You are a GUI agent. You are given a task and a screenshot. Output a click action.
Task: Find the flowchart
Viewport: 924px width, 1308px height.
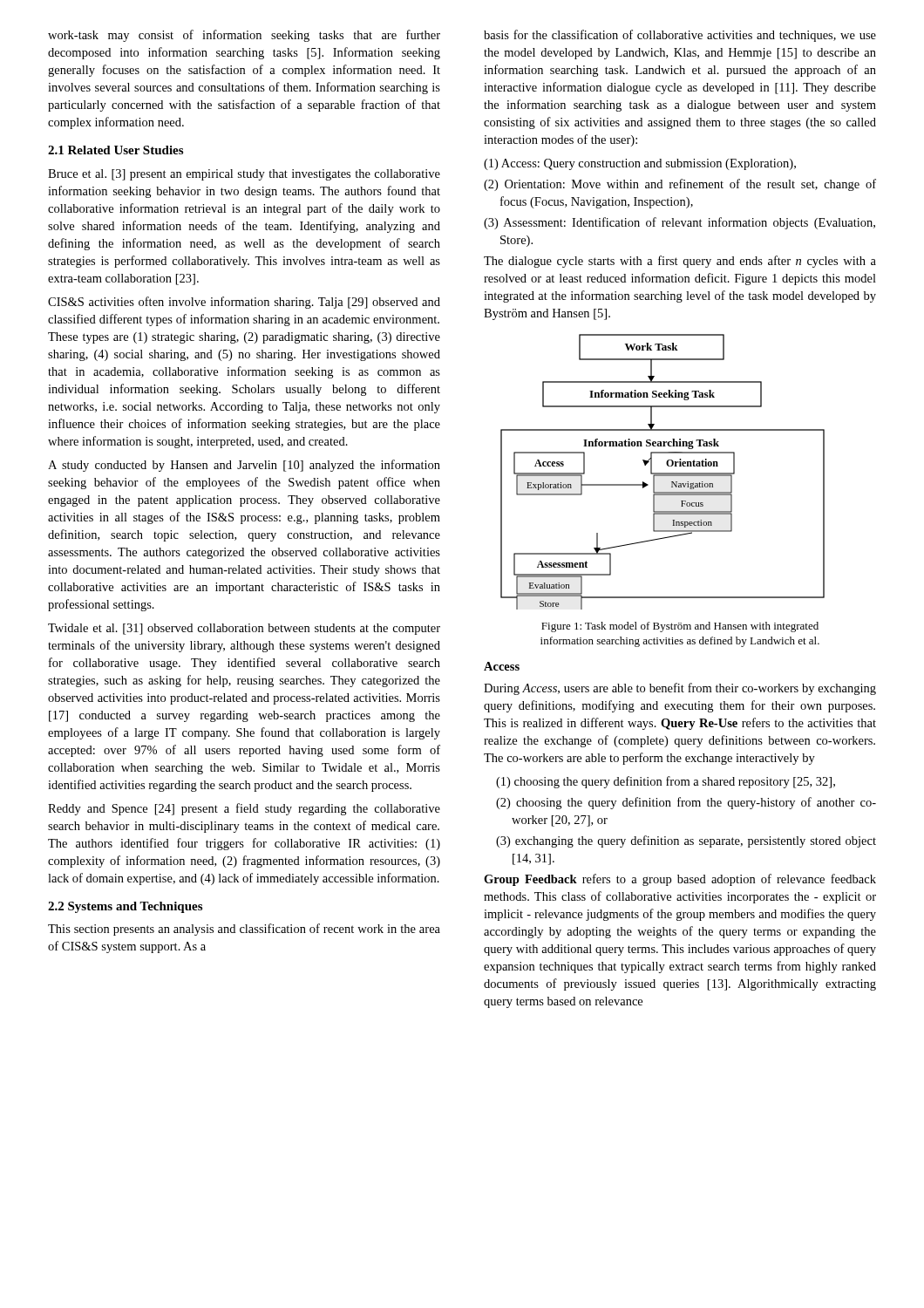[x=680, y=472]
